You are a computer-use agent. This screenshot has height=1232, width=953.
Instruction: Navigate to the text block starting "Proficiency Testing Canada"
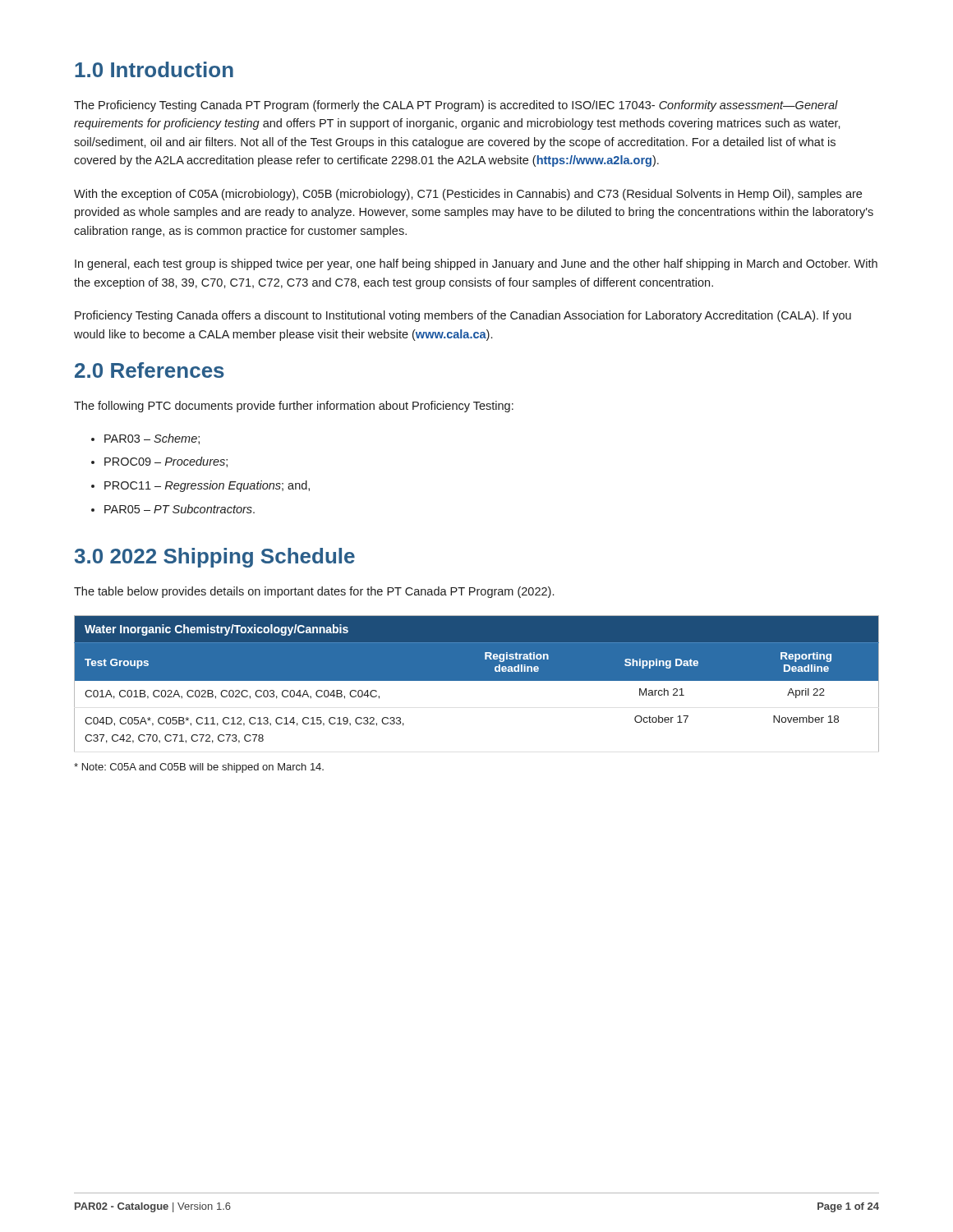[476, 325]
